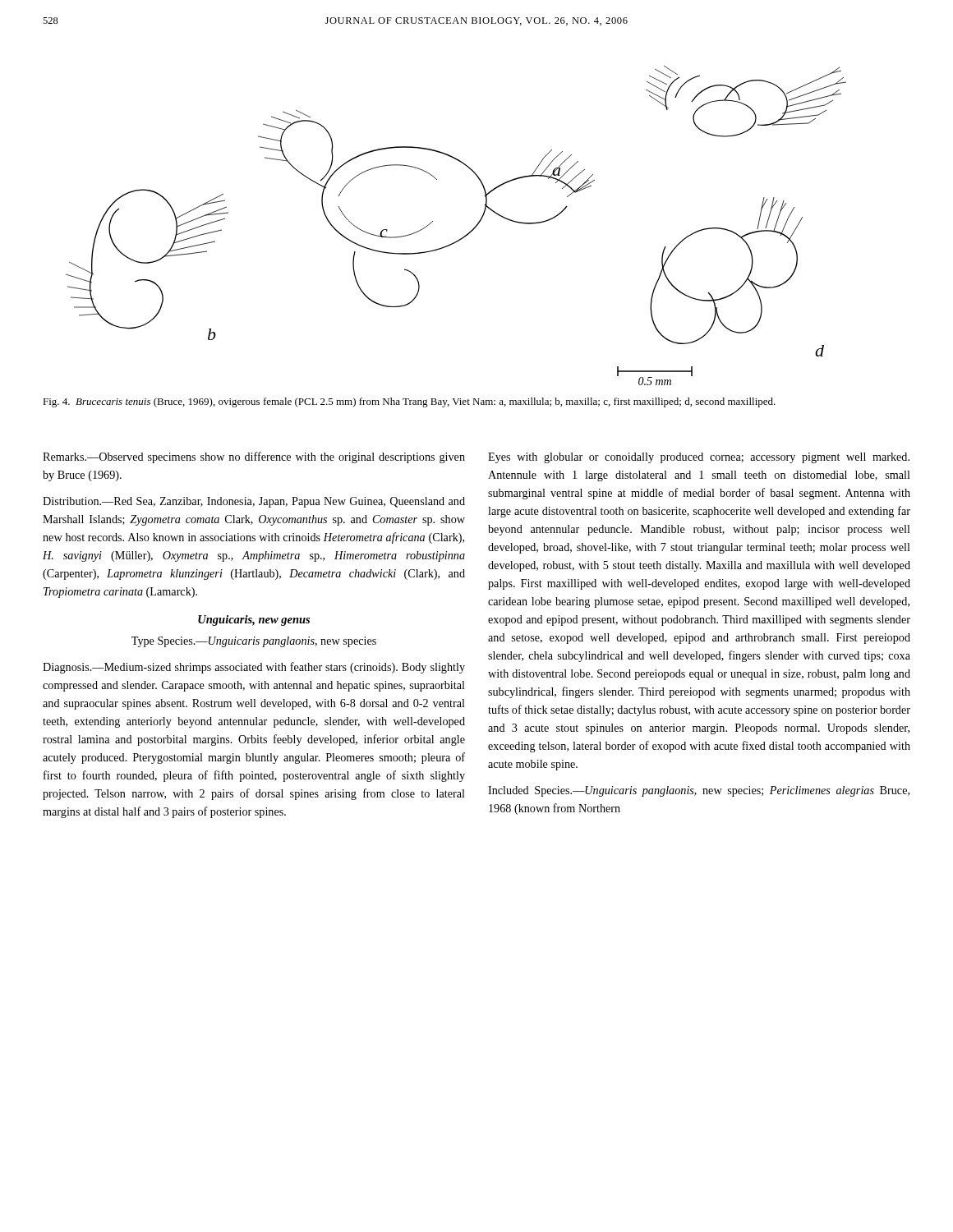
Task: Click on the text block that says "Eyes with globular or conoidally produced cornea;"
Action: tap(699, 632)
